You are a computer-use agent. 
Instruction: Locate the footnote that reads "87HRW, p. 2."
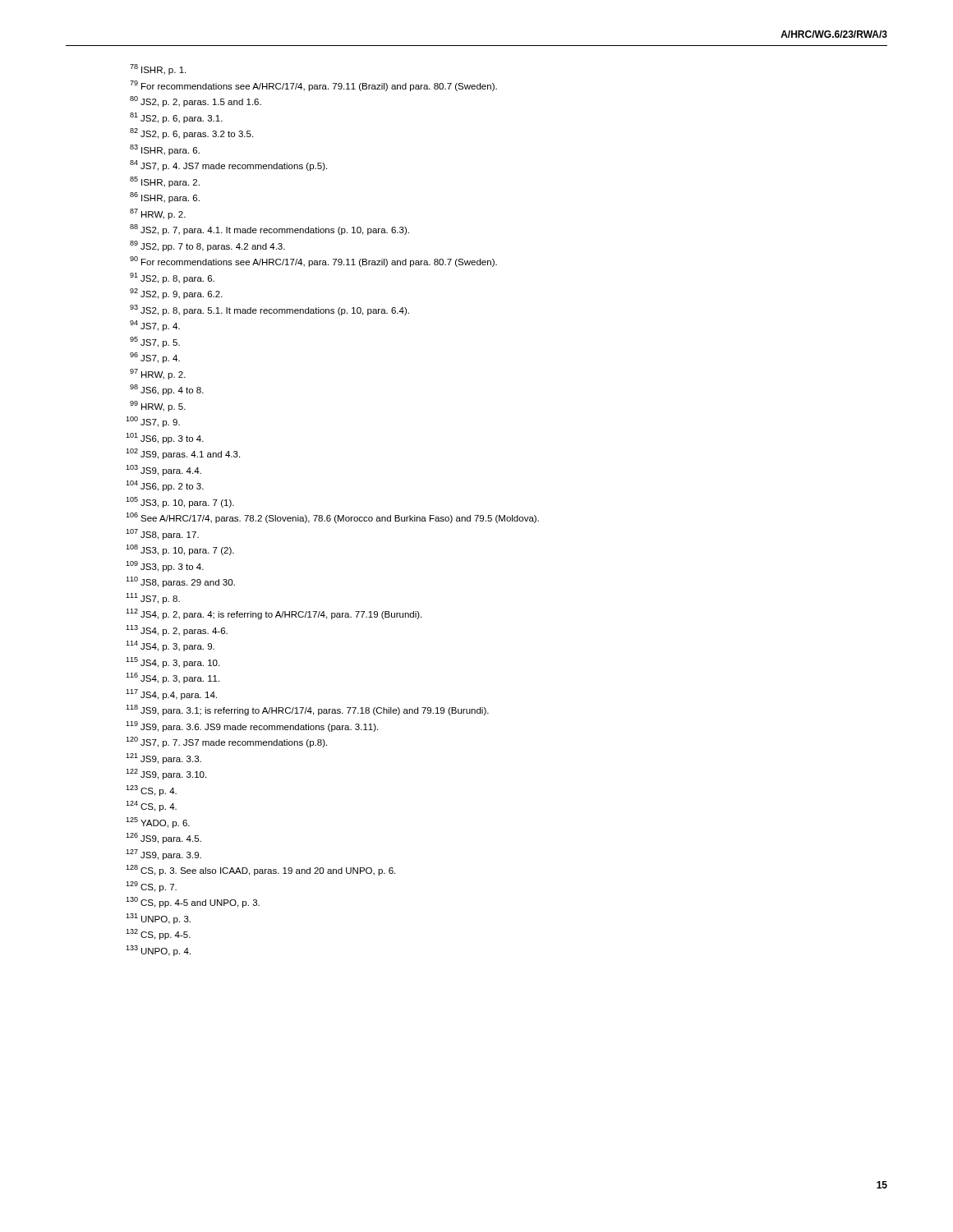click(151, 212)
